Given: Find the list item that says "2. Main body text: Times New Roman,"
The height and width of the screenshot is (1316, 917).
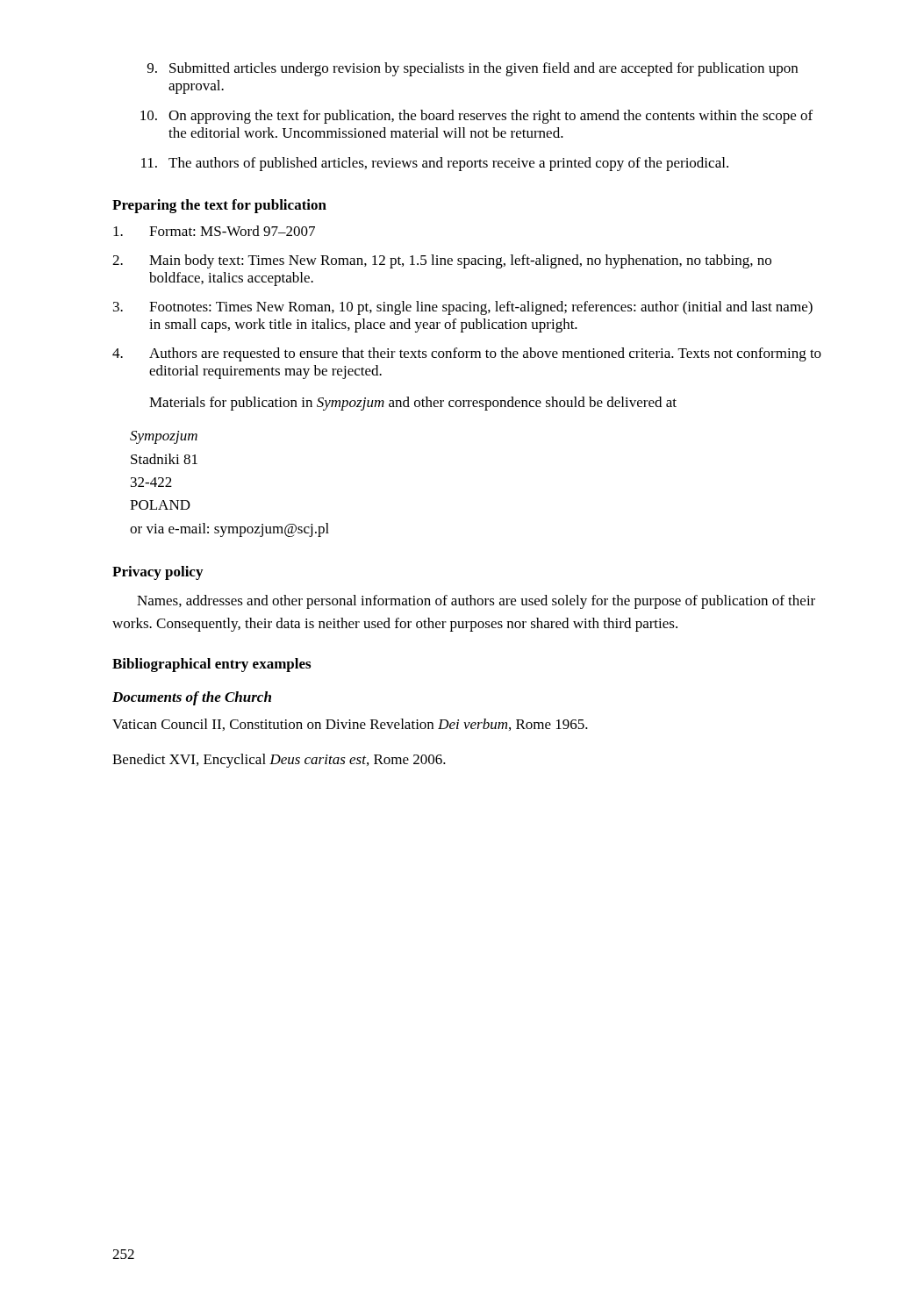Looking at the screenshot, I should click(x=467, y=269).
